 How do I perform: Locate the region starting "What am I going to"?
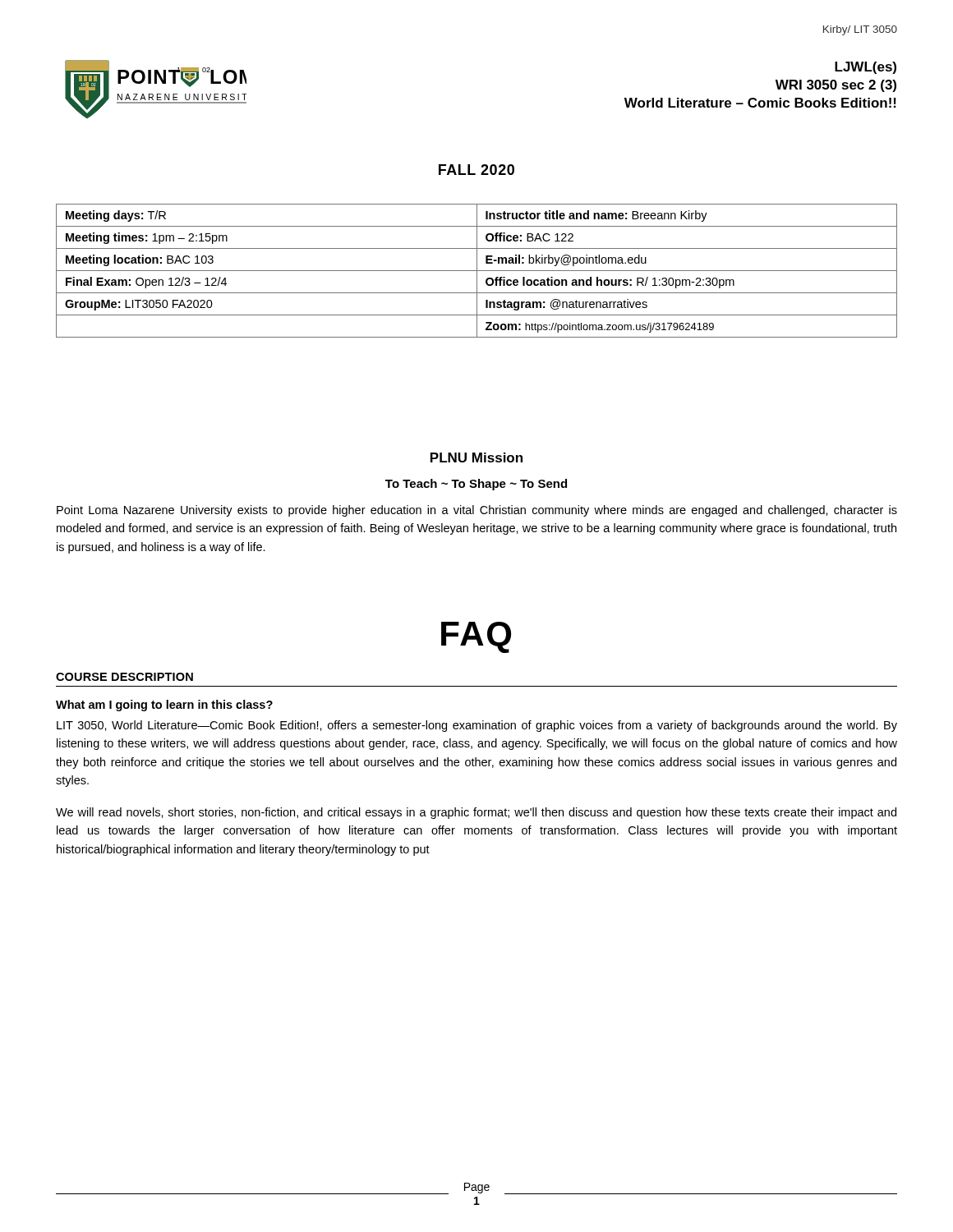click(164, 706)
